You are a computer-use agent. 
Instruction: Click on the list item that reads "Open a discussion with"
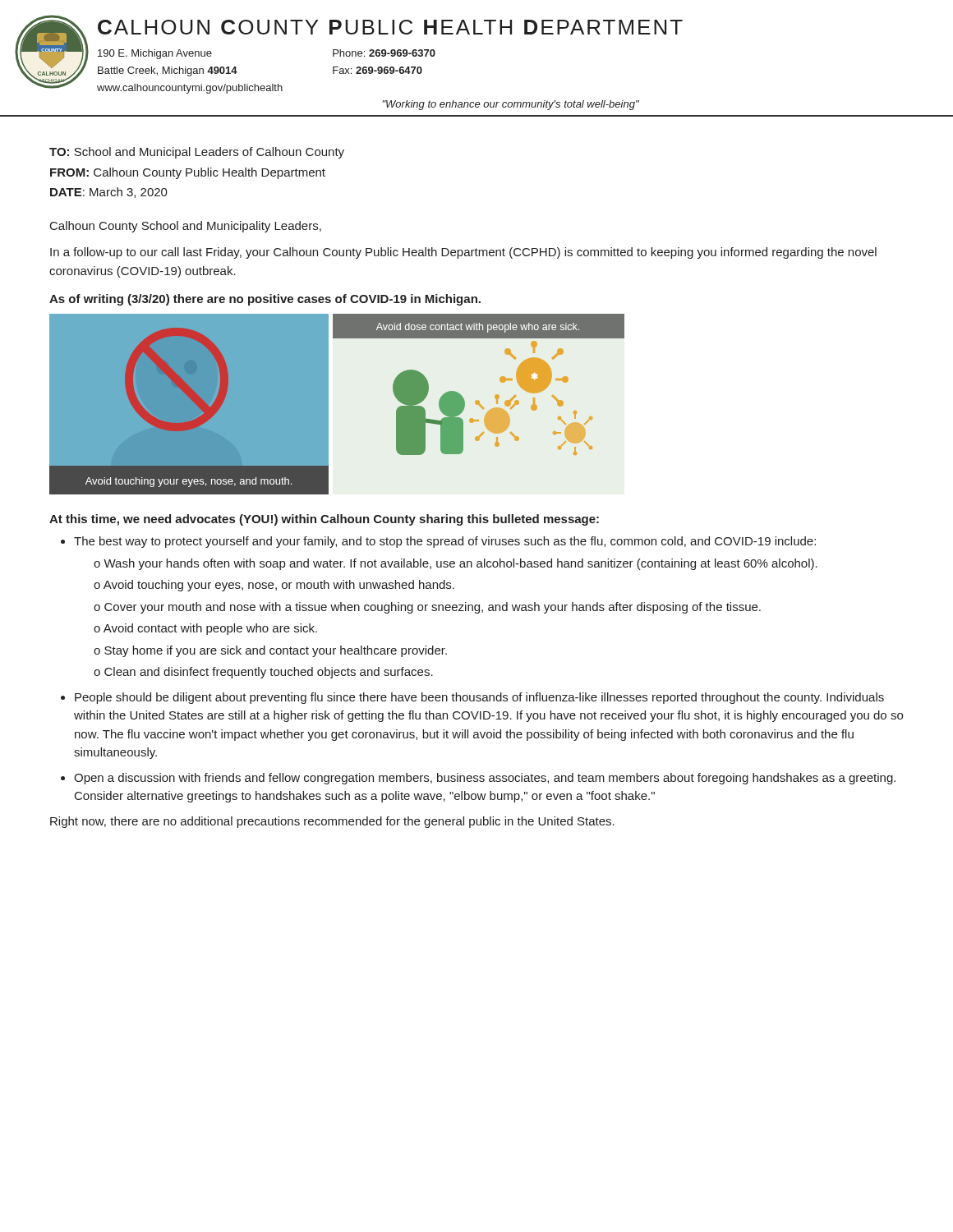(485, 787)
